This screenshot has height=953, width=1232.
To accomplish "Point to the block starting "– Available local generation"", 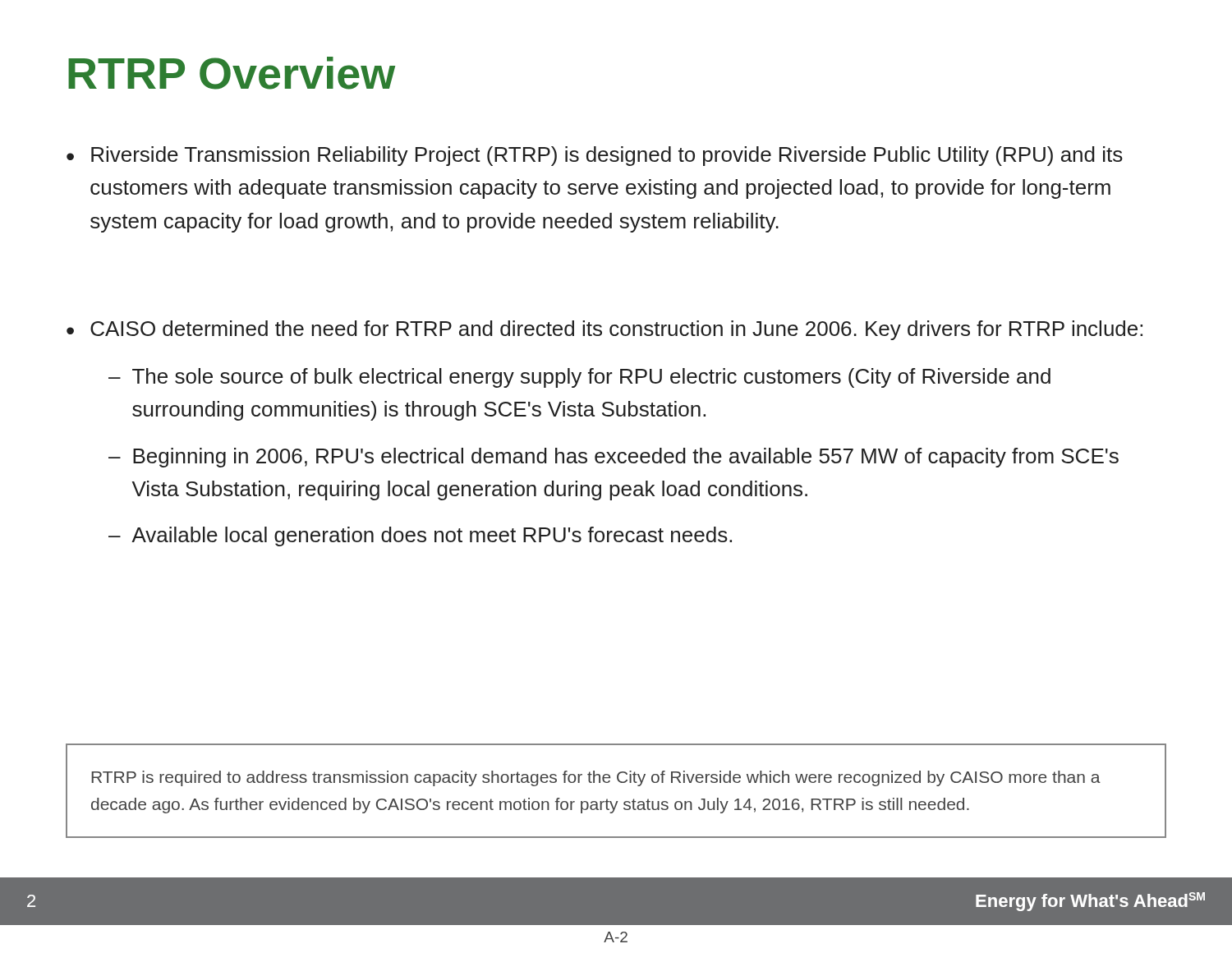I will tap(421, 535).
